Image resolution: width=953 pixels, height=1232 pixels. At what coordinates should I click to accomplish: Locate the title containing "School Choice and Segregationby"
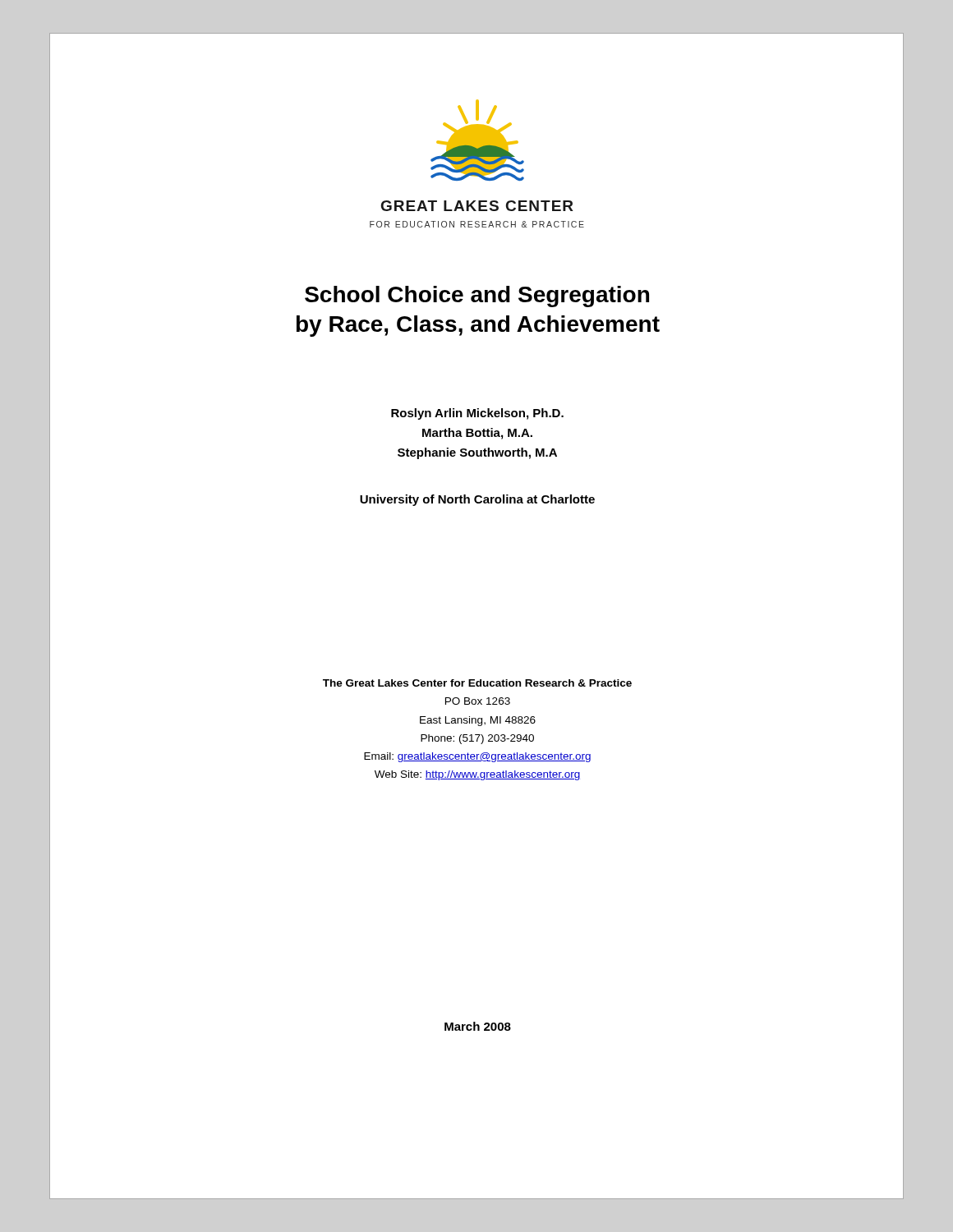pyautogui.click(x=477, y=310)
